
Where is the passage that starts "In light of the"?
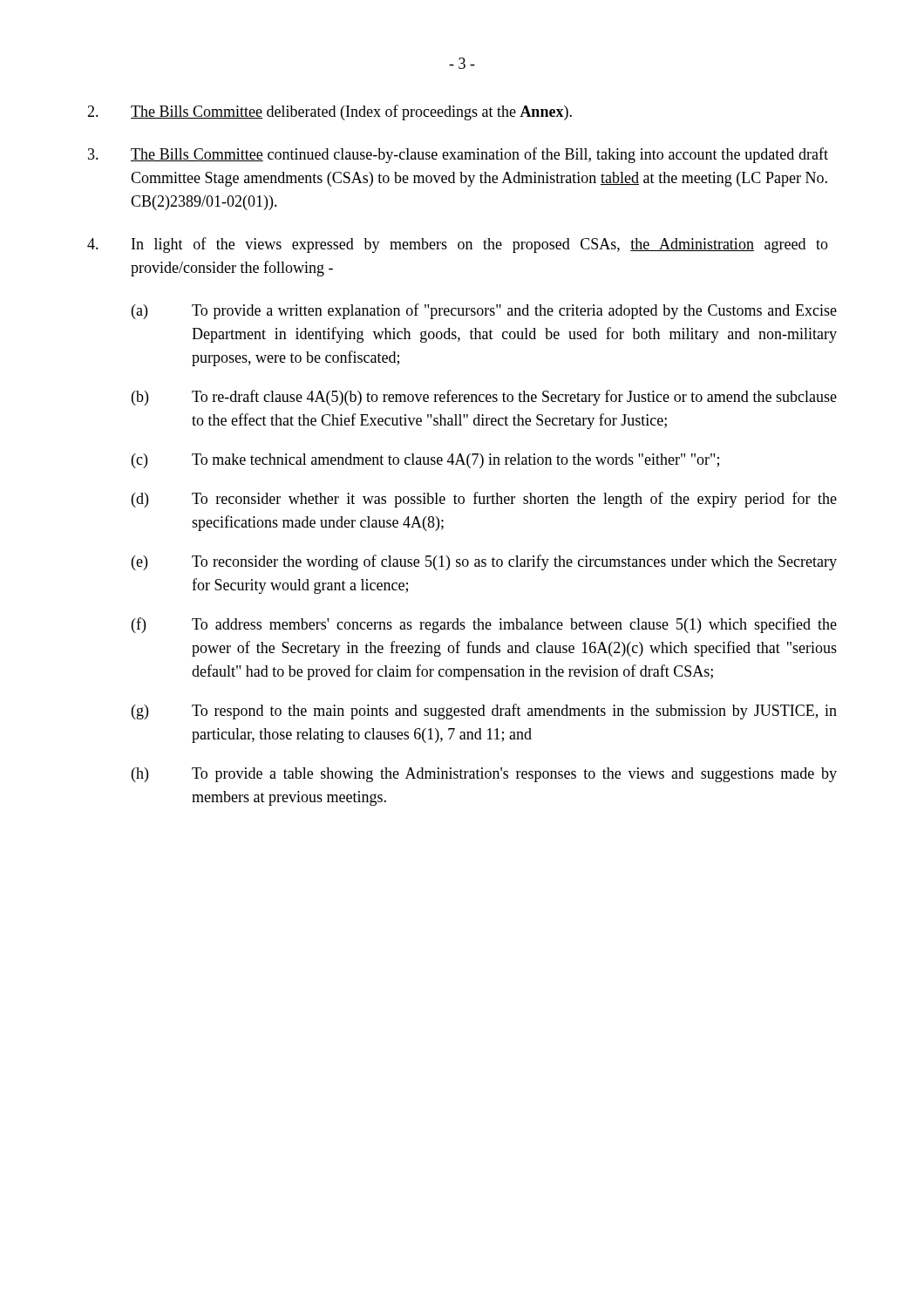pos(458,256)
